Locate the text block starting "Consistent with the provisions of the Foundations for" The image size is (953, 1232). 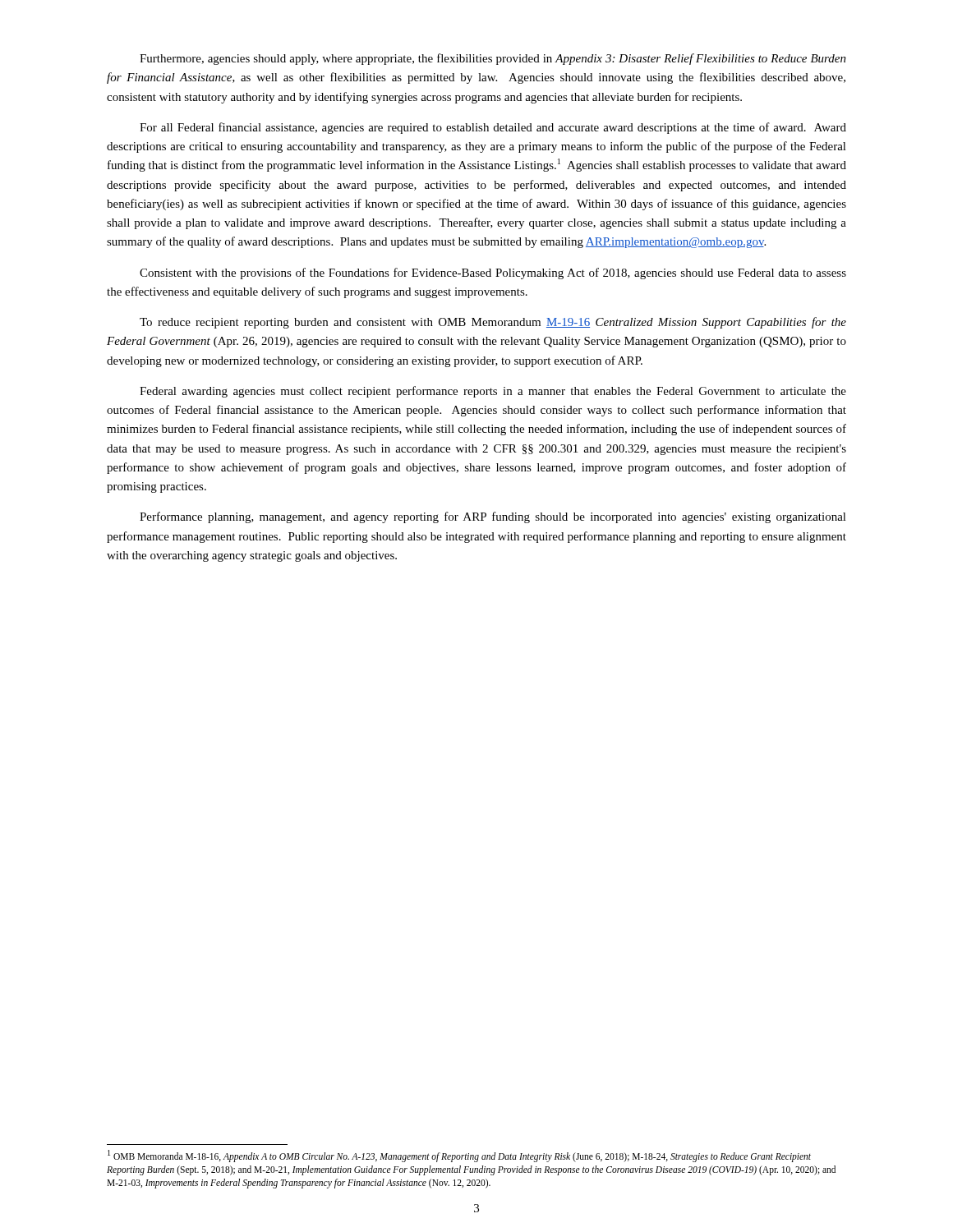coord(476,282)
